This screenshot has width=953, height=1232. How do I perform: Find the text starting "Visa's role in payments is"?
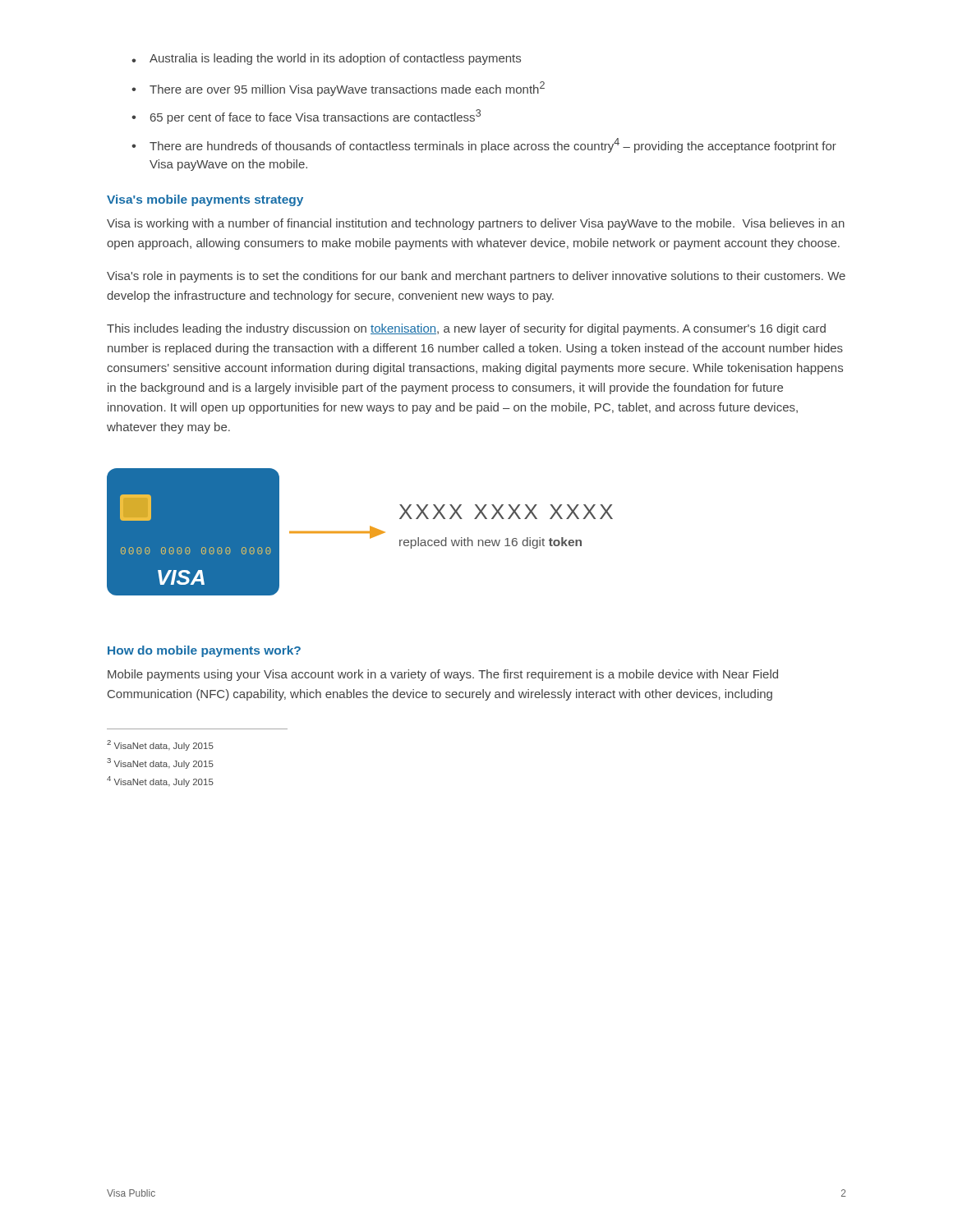point(476,285)
